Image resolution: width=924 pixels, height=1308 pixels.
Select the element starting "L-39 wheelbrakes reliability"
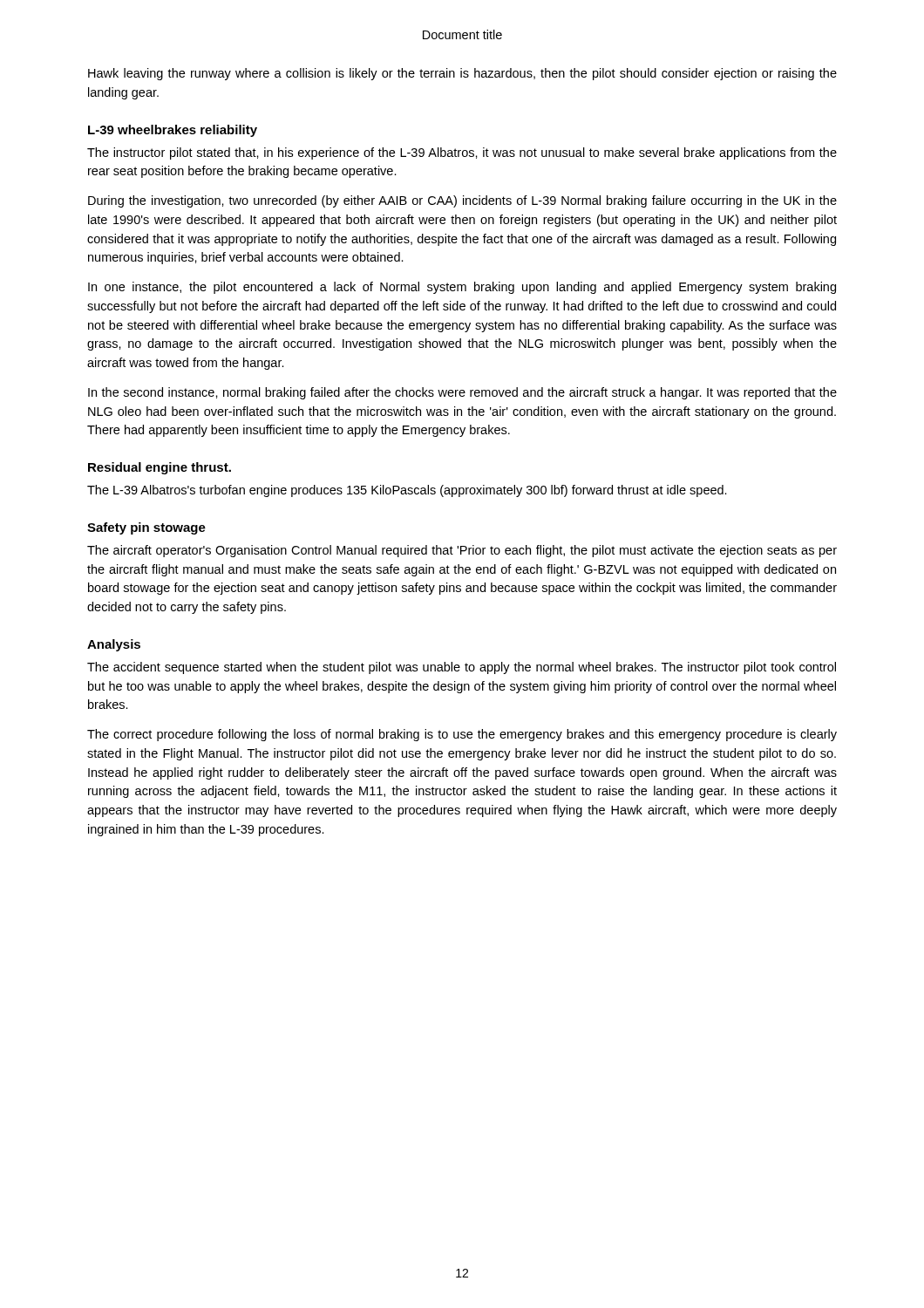tap(172, 129)
